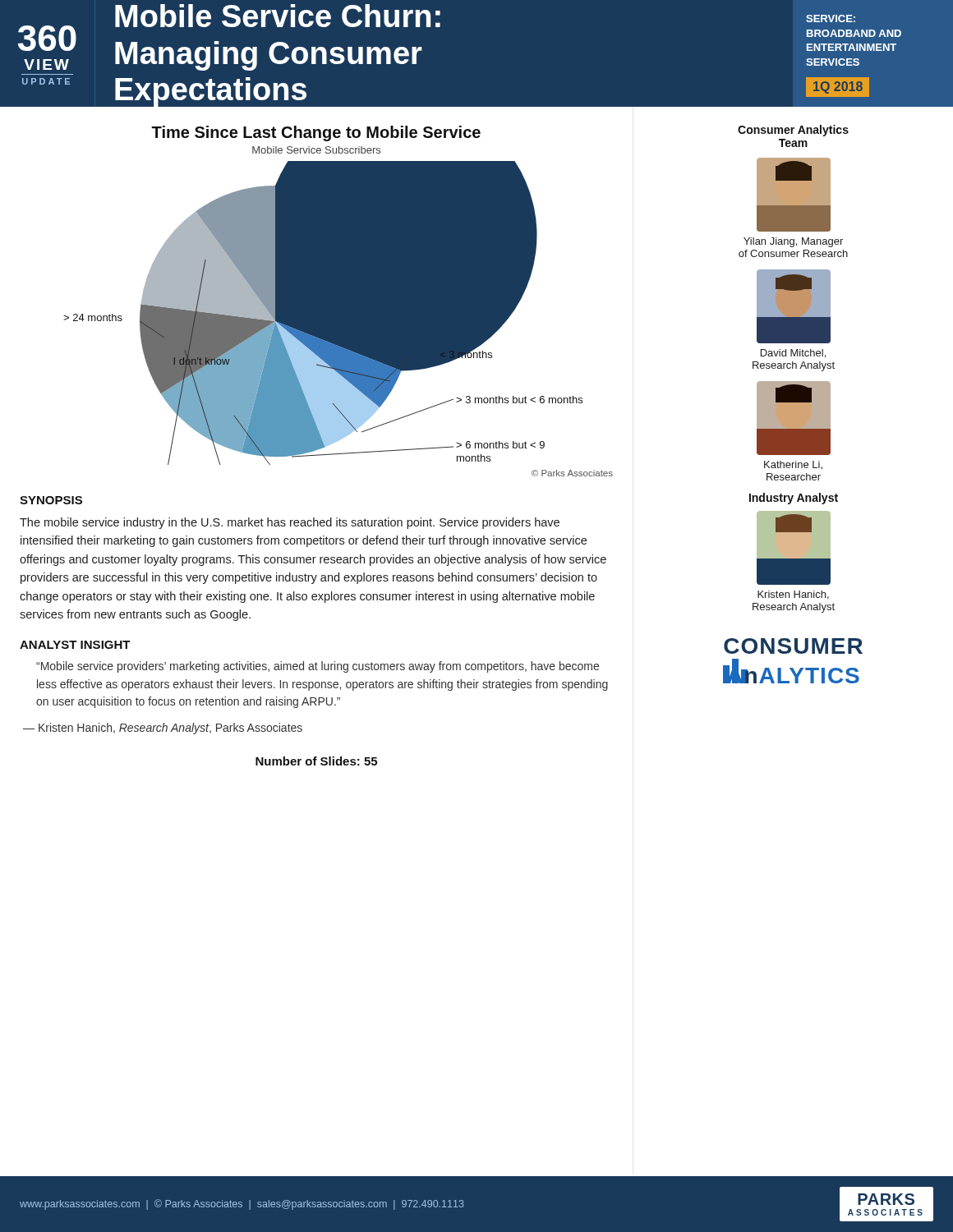953x1232 pixels.
Task: Locate the text block with the text "Number of Slides:"
Action: click(316, 761)
